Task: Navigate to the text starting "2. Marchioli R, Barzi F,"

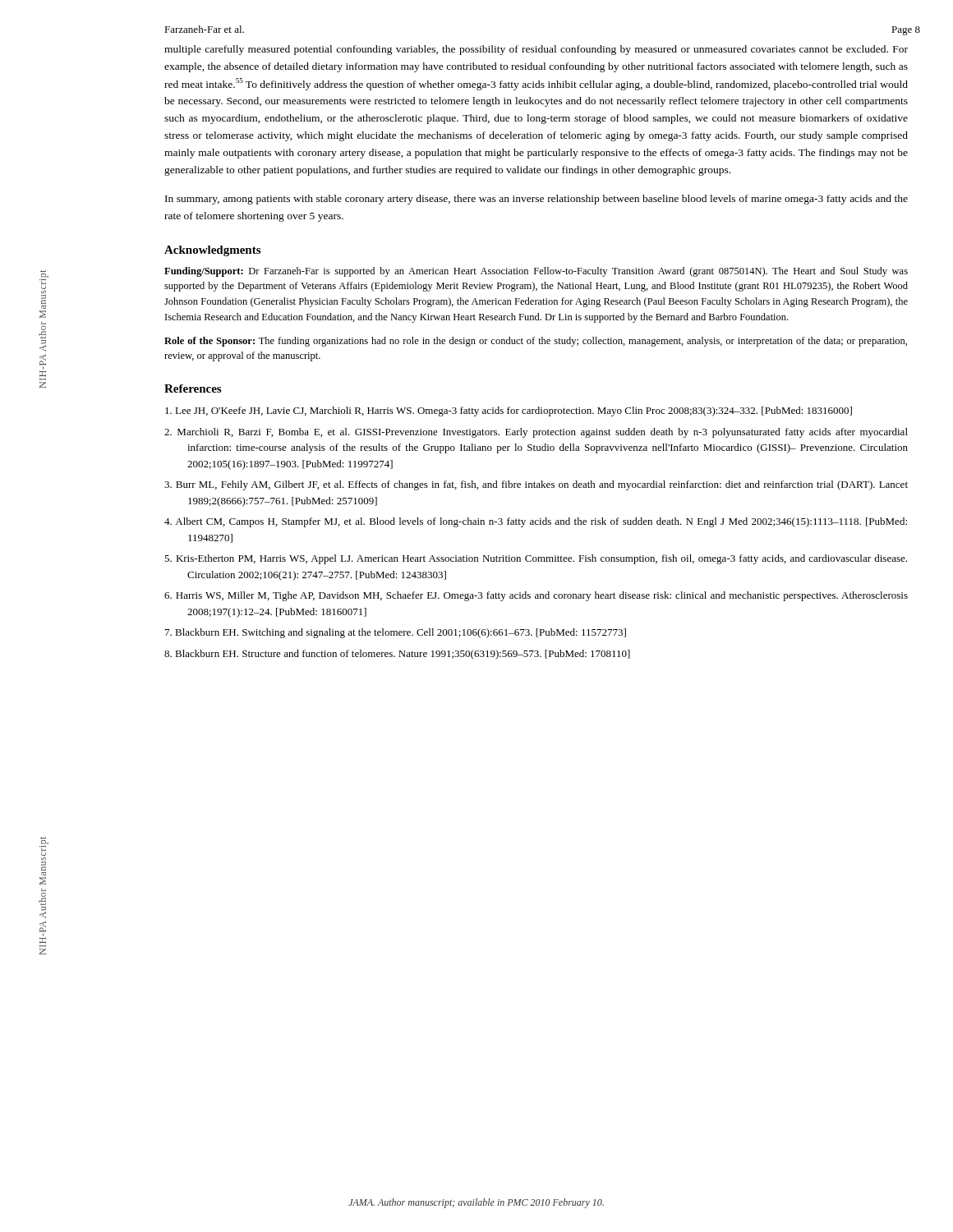Action: tap(536, 447)
